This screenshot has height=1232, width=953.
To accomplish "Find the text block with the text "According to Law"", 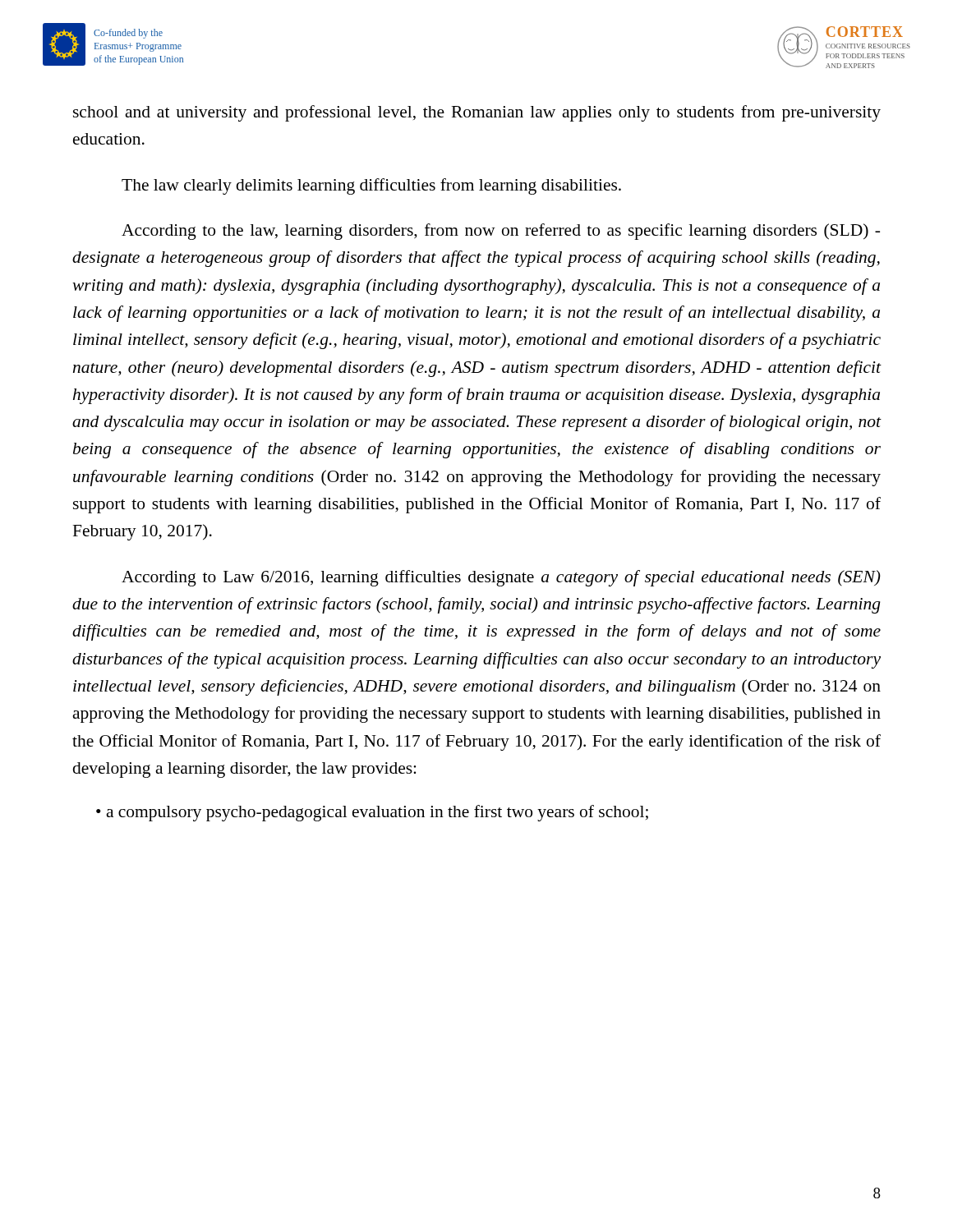I will [x=476, y=672].
